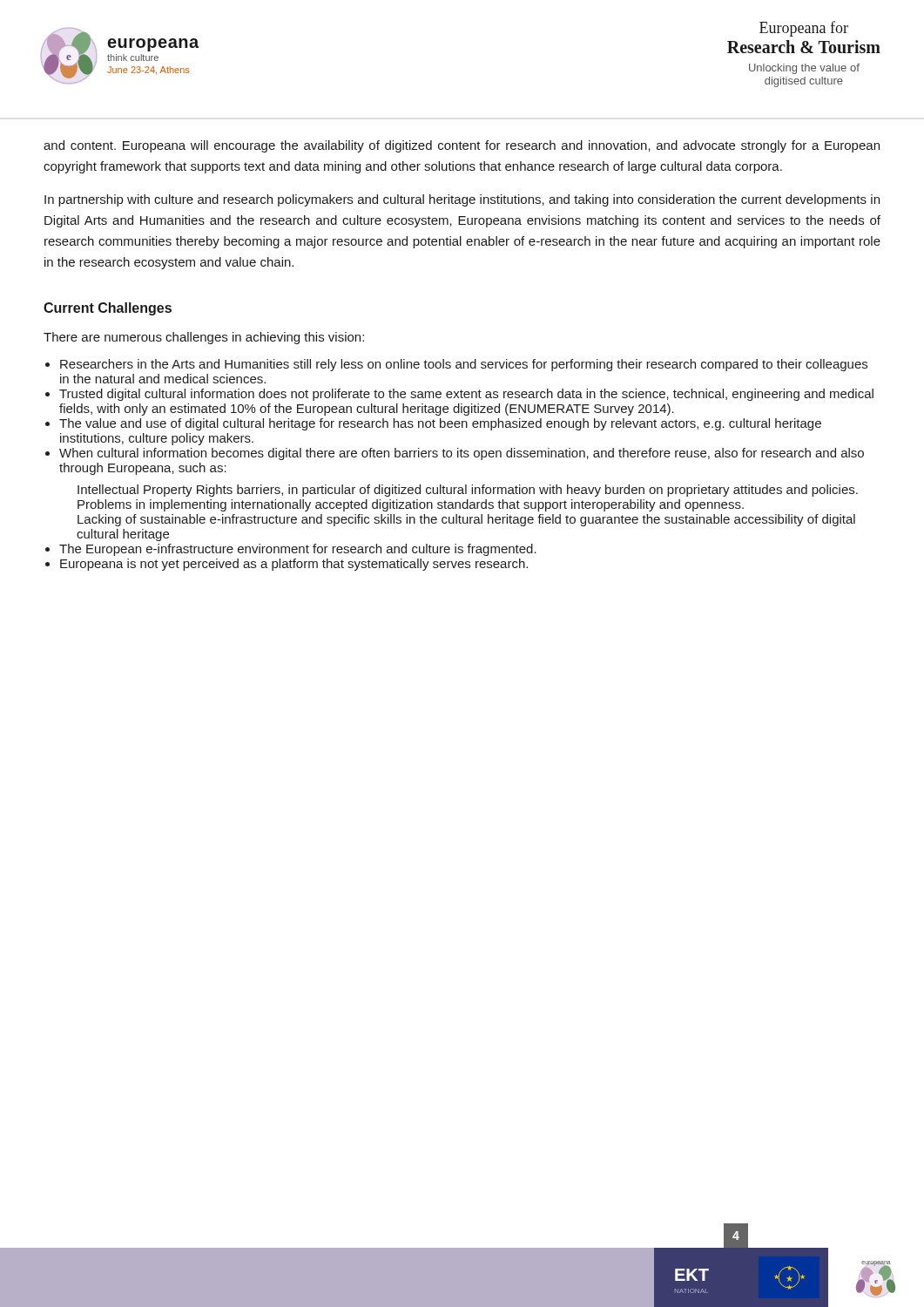Find the block on this page that starts "The European e-infrastructure environment"
The width and height of the screenshot is (924, 1307).
tap(470, 548)
